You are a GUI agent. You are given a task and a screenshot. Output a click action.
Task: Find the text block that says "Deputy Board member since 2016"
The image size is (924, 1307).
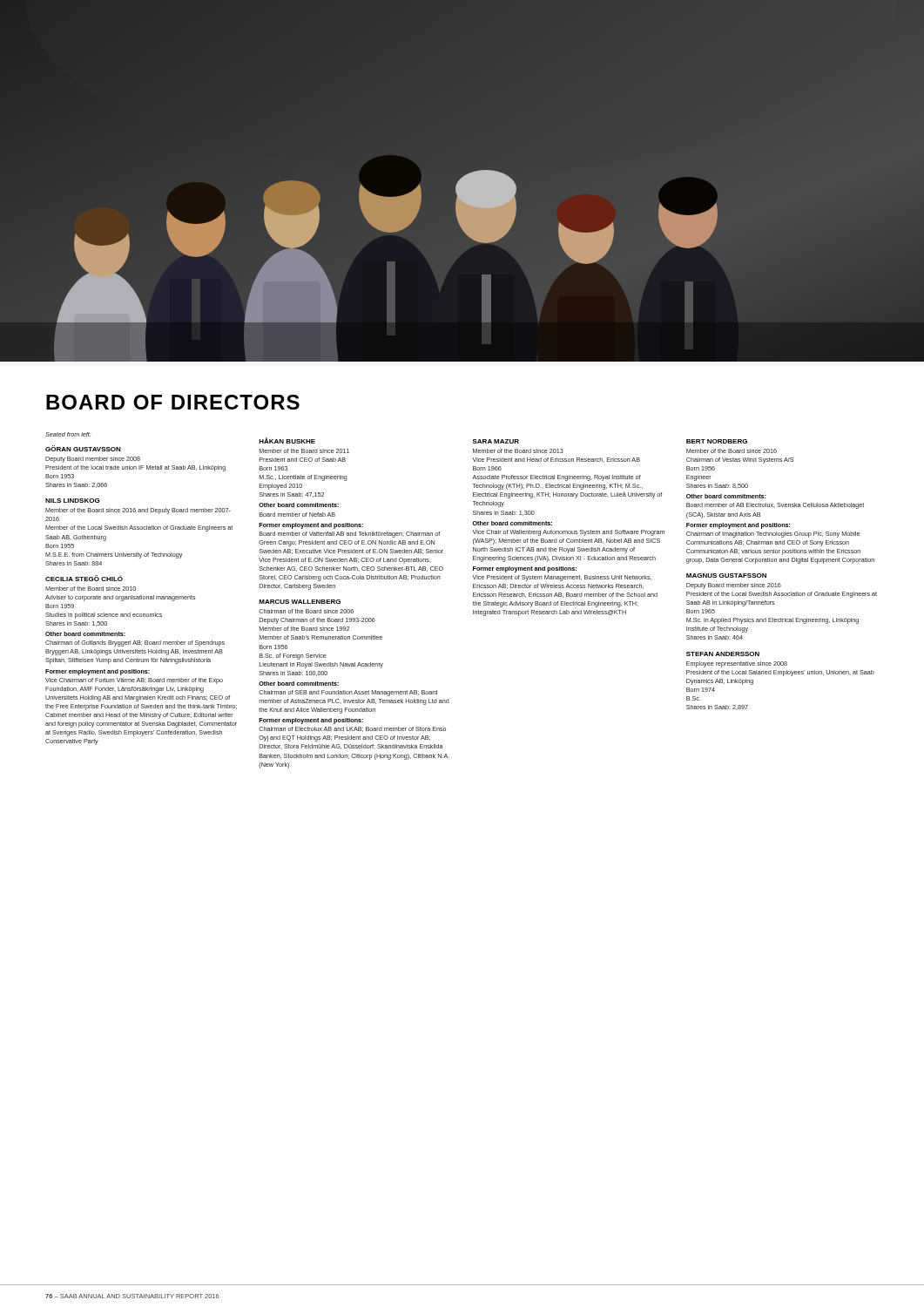[782, 611]
